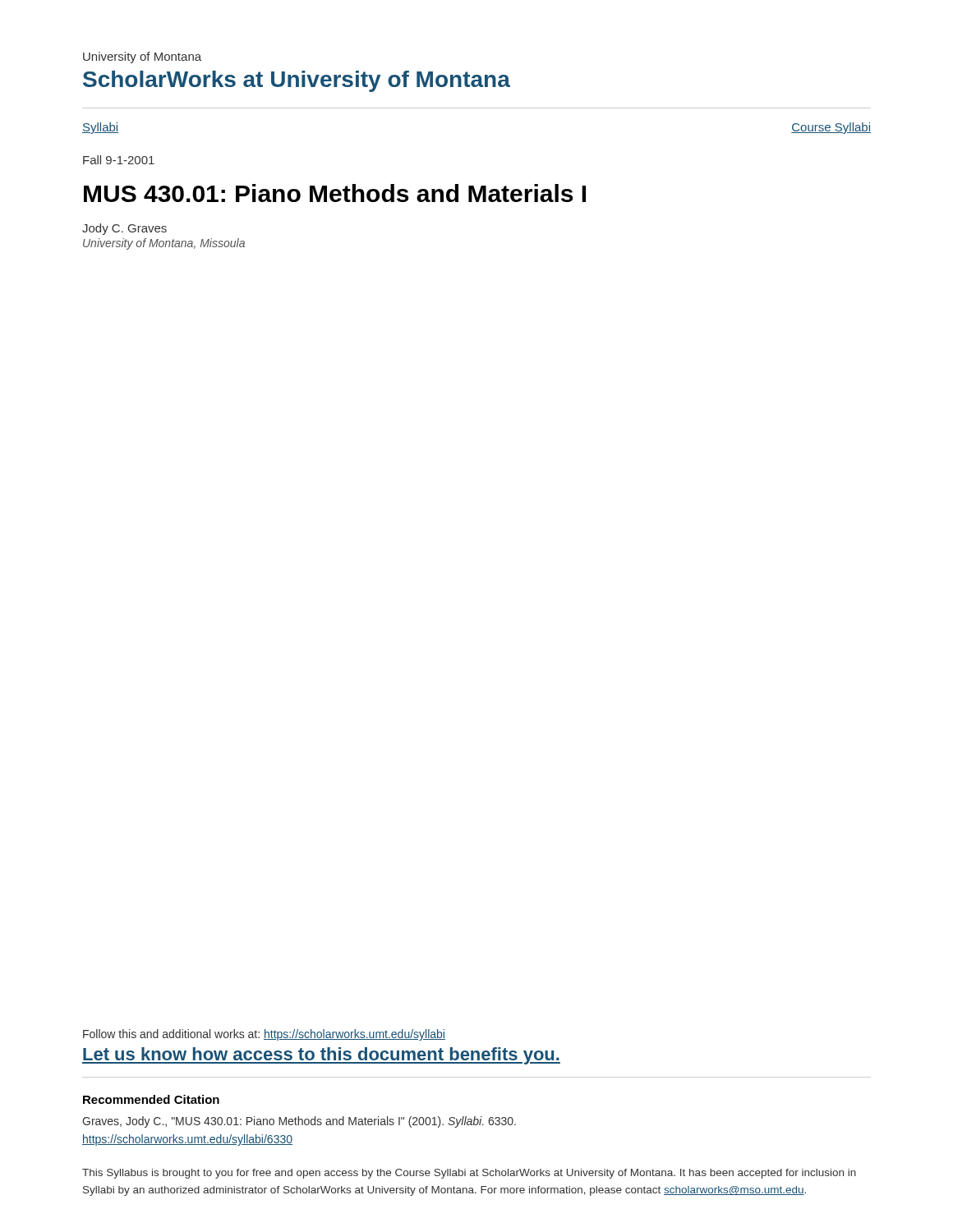The width and height of the screenshot is (953, 1232).
Task: Select the text block starting "University of Montana, Missoula"
Action: tap(164, 243)
